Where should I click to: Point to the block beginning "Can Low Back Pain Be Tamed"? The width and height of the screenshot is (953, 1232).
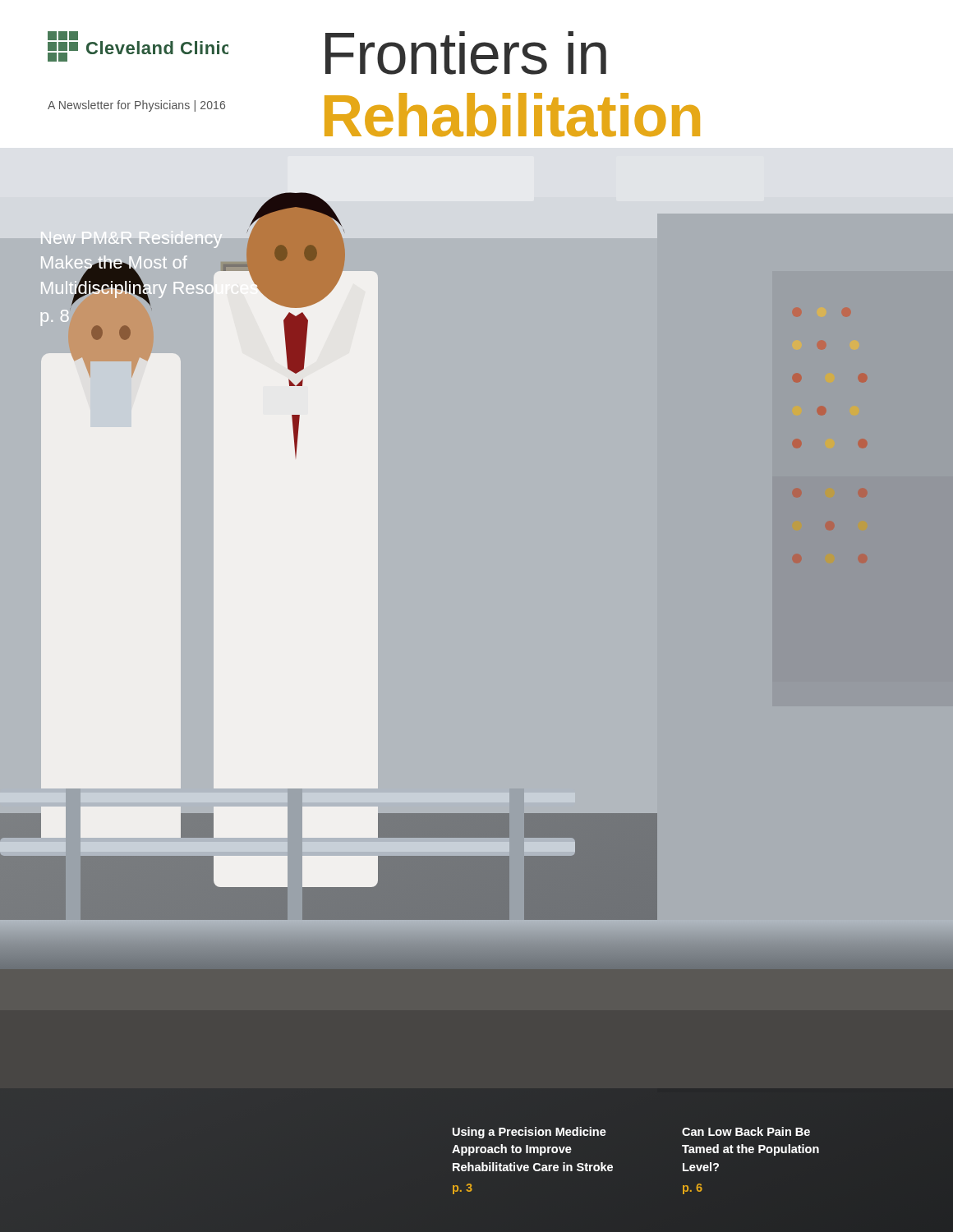pos(764,1160)
